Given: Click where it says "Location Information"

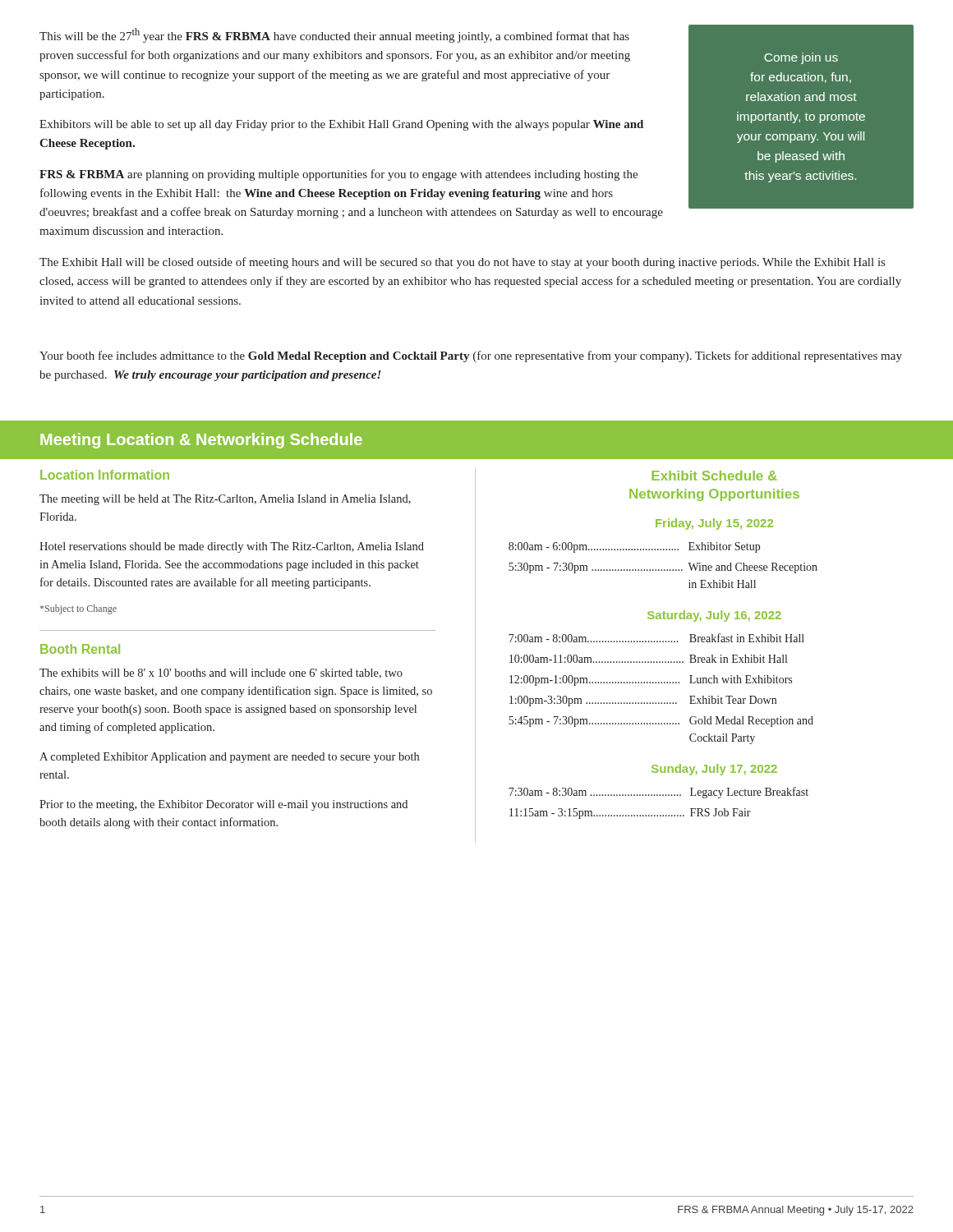Looking at the screenshot, I should (x=105, y=475).
